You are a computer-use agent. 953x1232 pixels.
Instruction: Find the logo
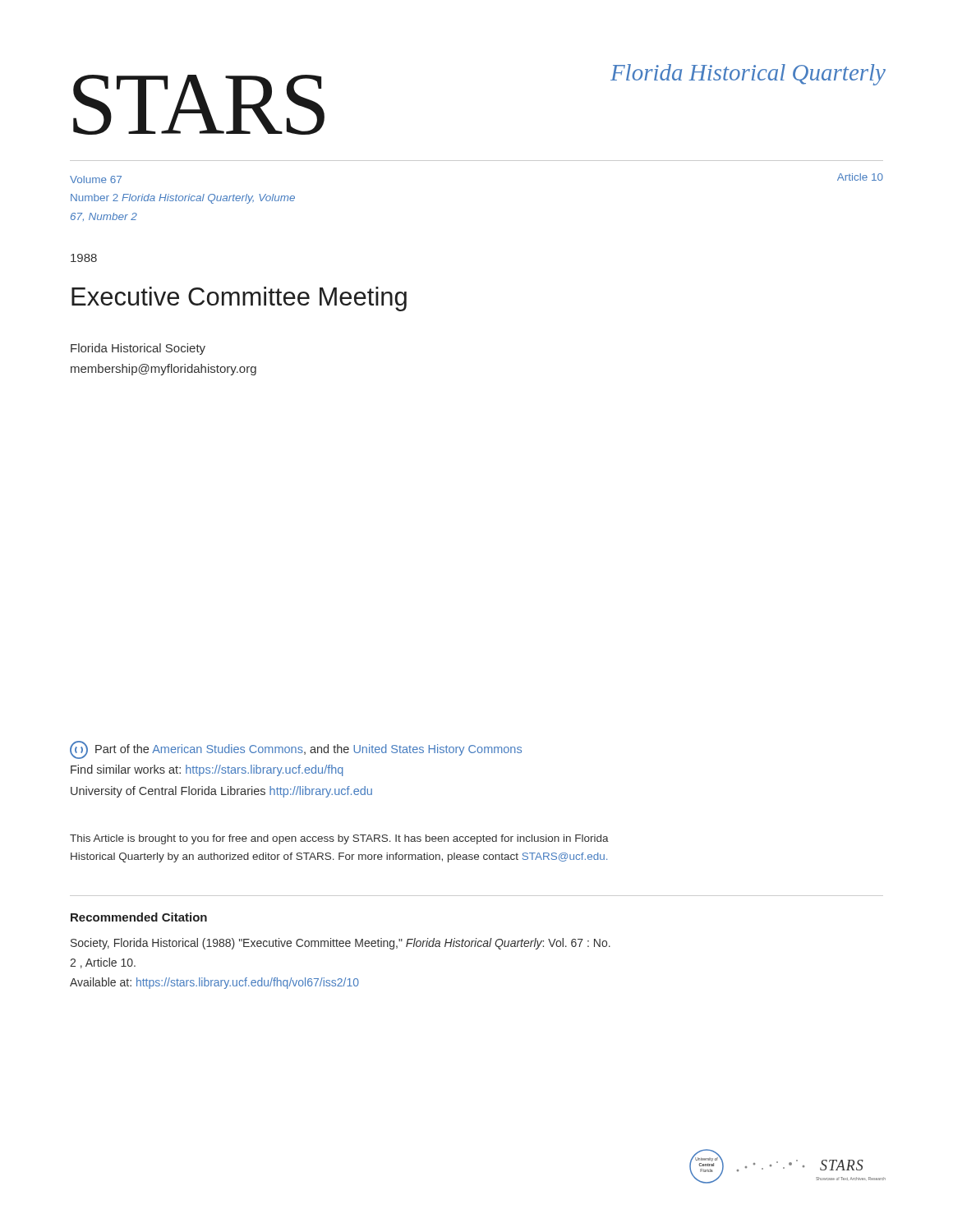[787, 1167]
